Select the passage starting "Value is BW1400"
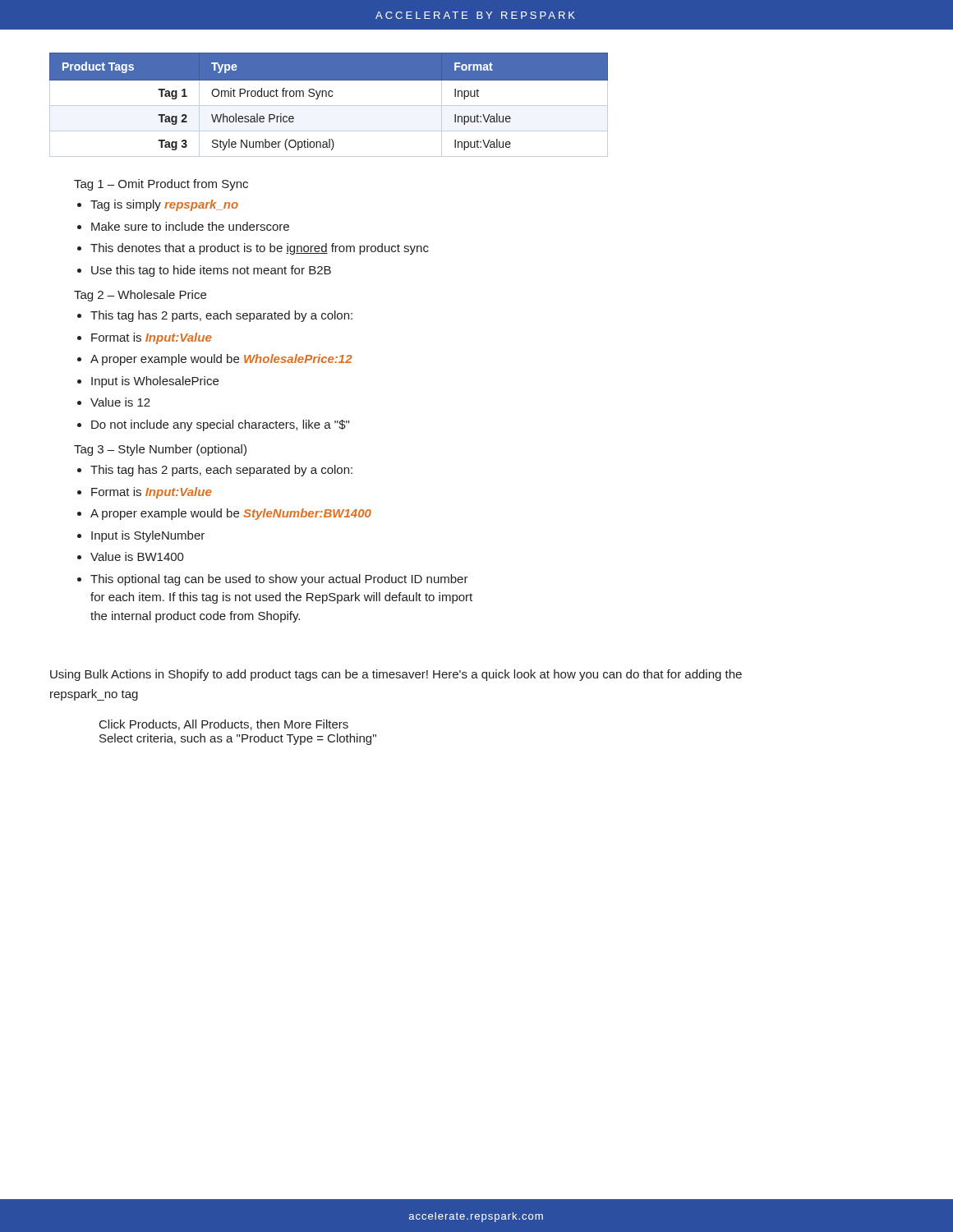The height and width of the screenshot is (1232, 953). pyautogui.click(x=137, y=556)
